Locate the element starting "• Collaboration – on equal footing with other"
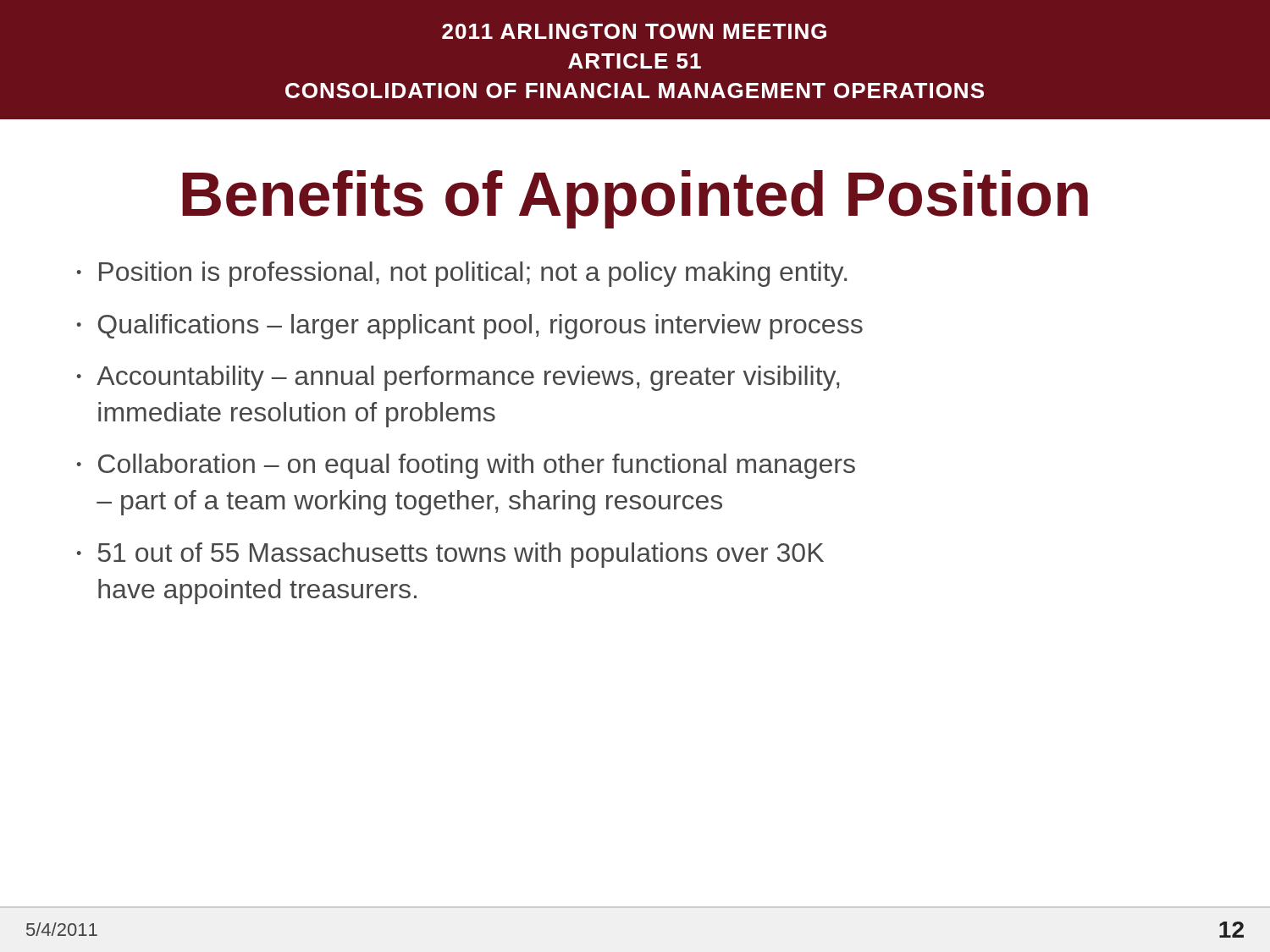Viewport: 1270px width, 952px height. [x=466, y=483]
